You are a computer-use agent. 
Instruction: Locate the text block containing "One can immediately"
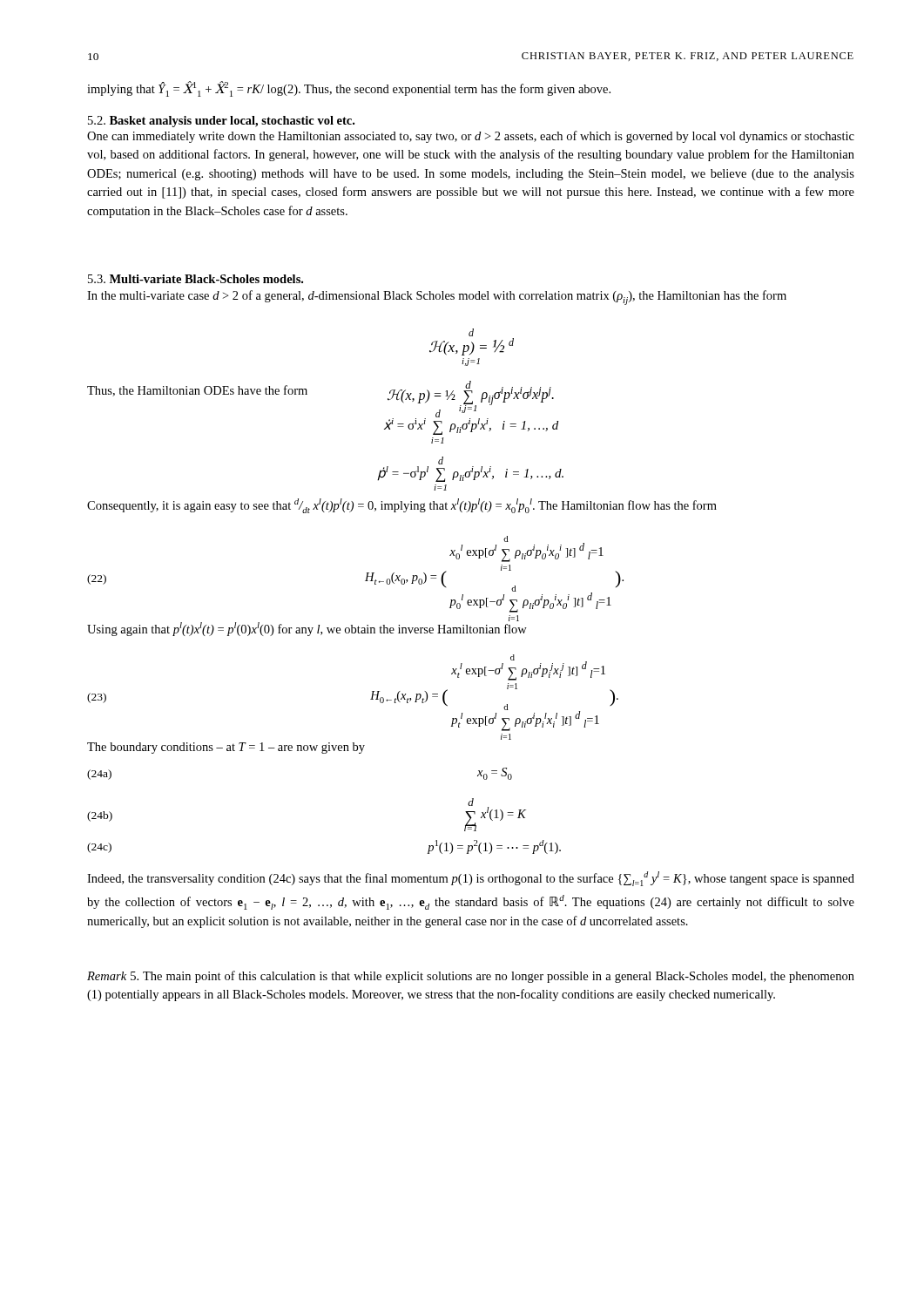coord(471,173)
